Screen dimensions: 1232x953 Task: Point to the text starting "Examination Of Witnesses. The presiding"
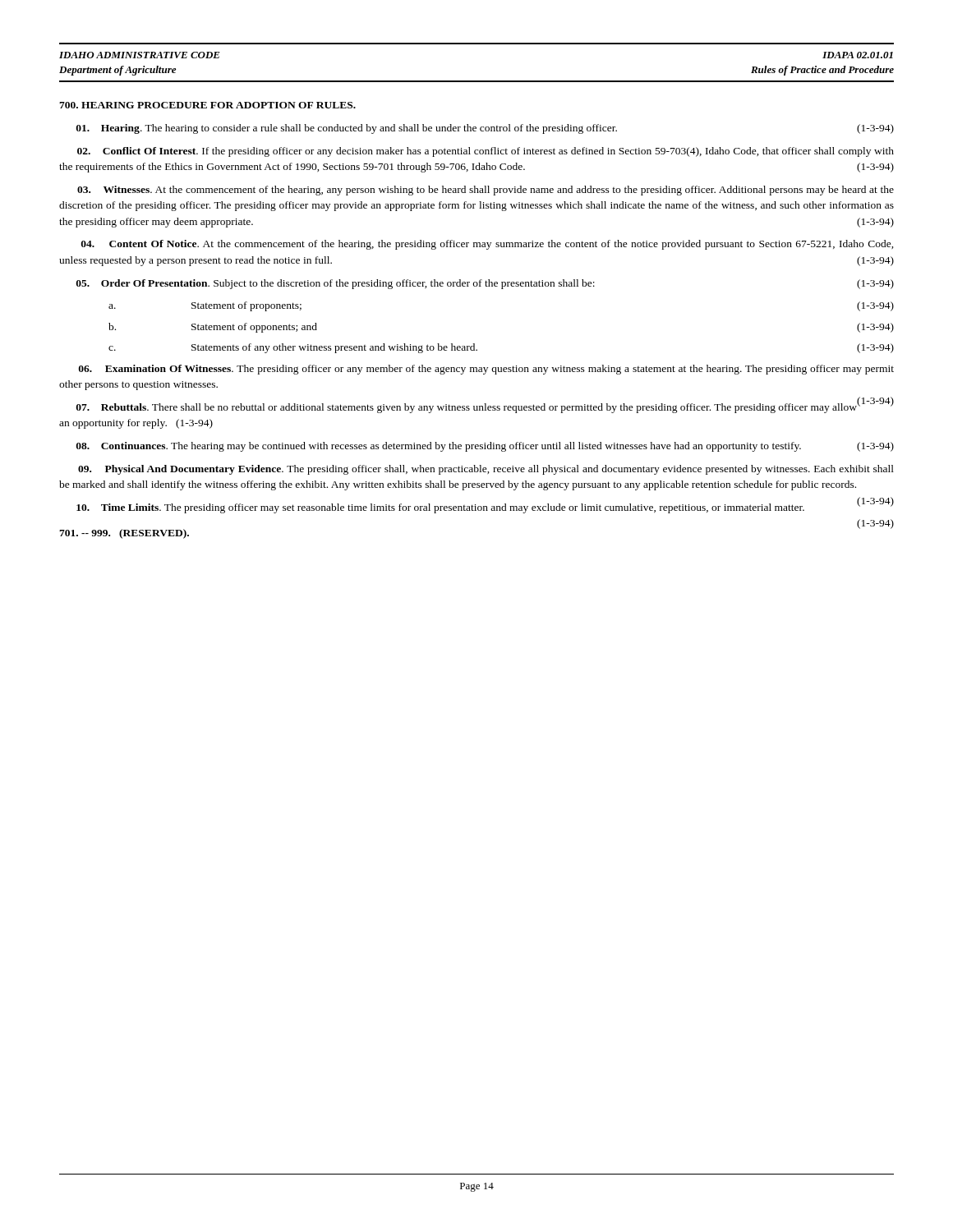(x=476, y=377)
